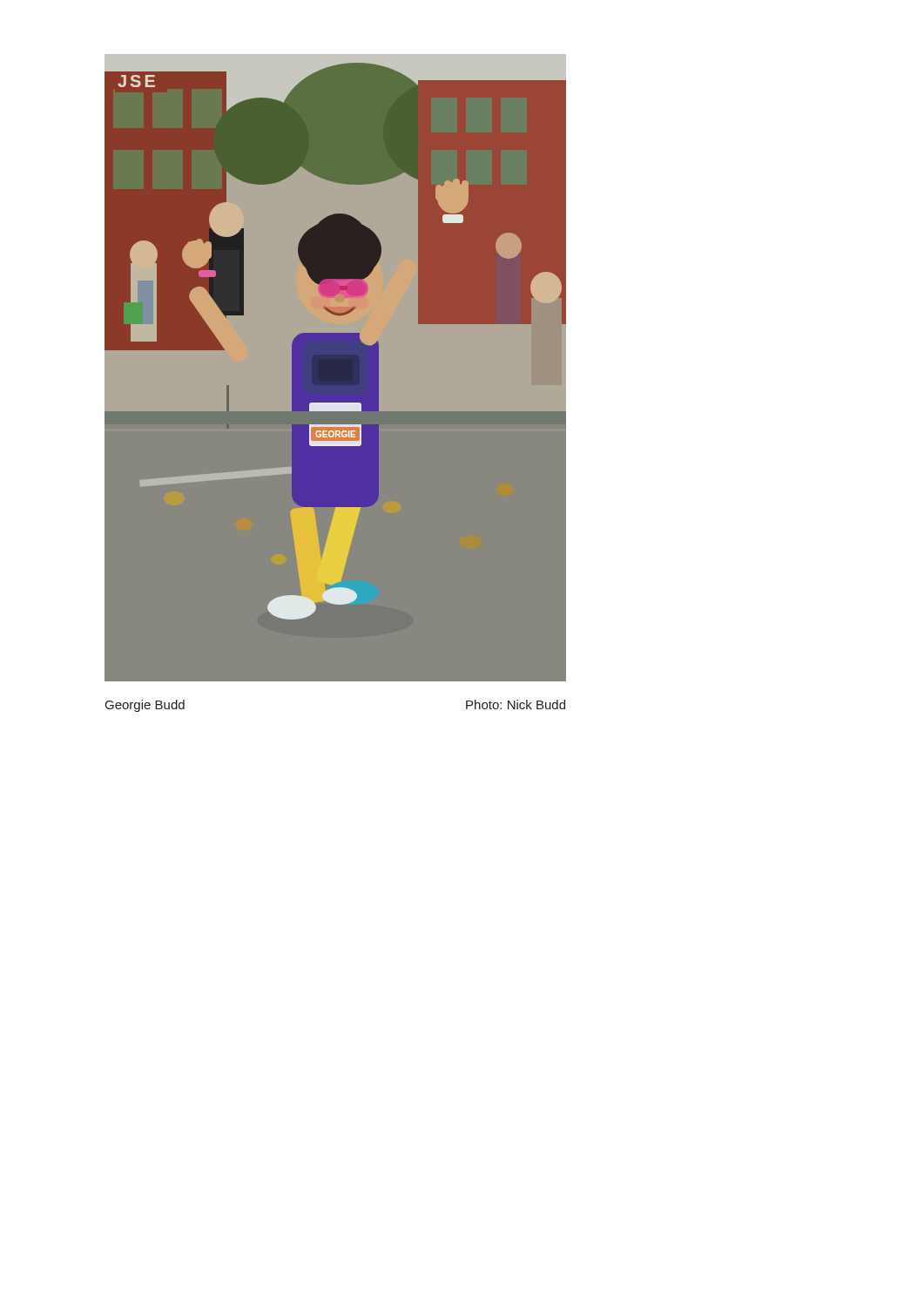Click on the photo
The image size is (924, 1307).
point(335,368)
